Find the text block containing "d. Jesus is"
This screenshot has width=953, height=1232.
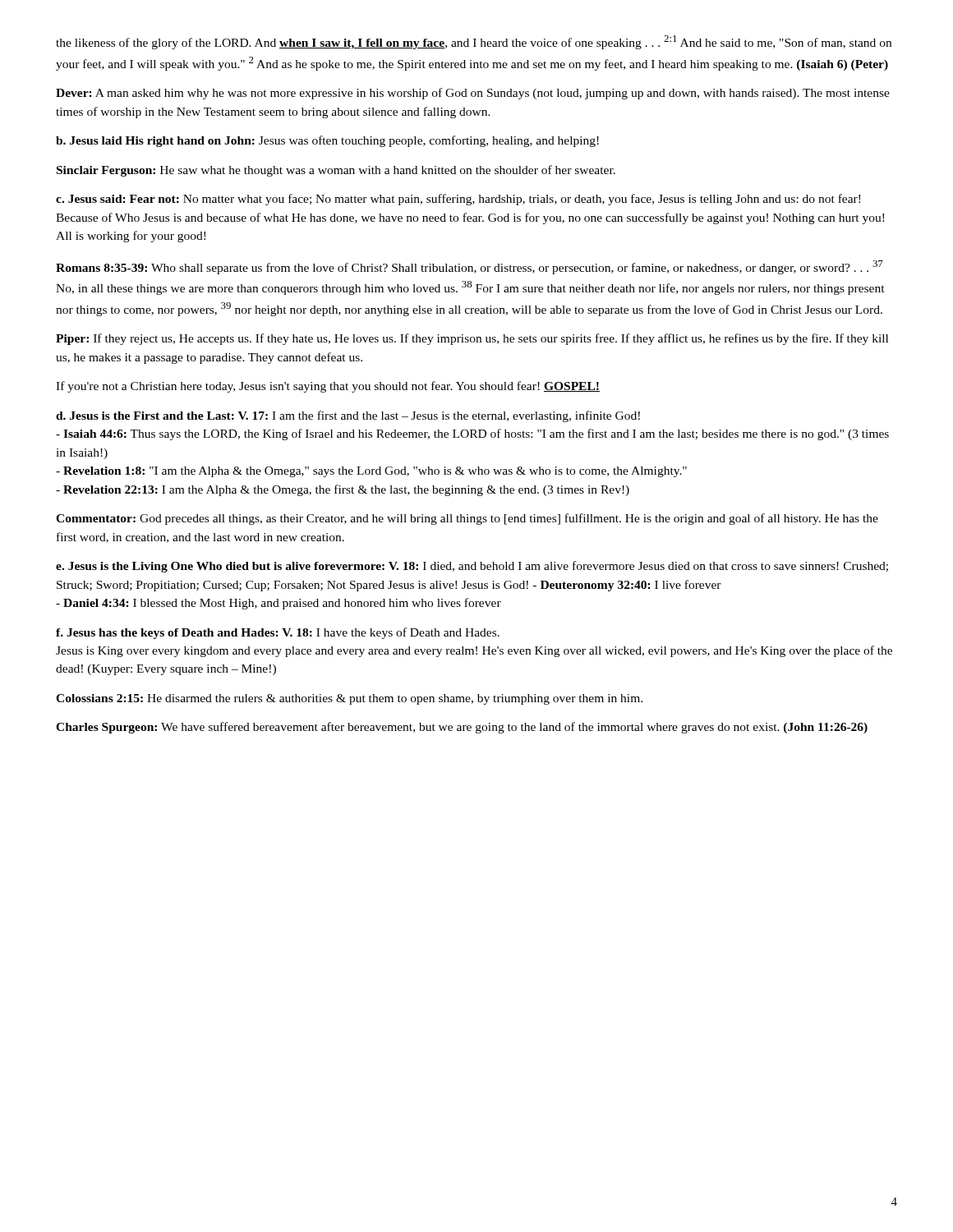click(348, 416)
